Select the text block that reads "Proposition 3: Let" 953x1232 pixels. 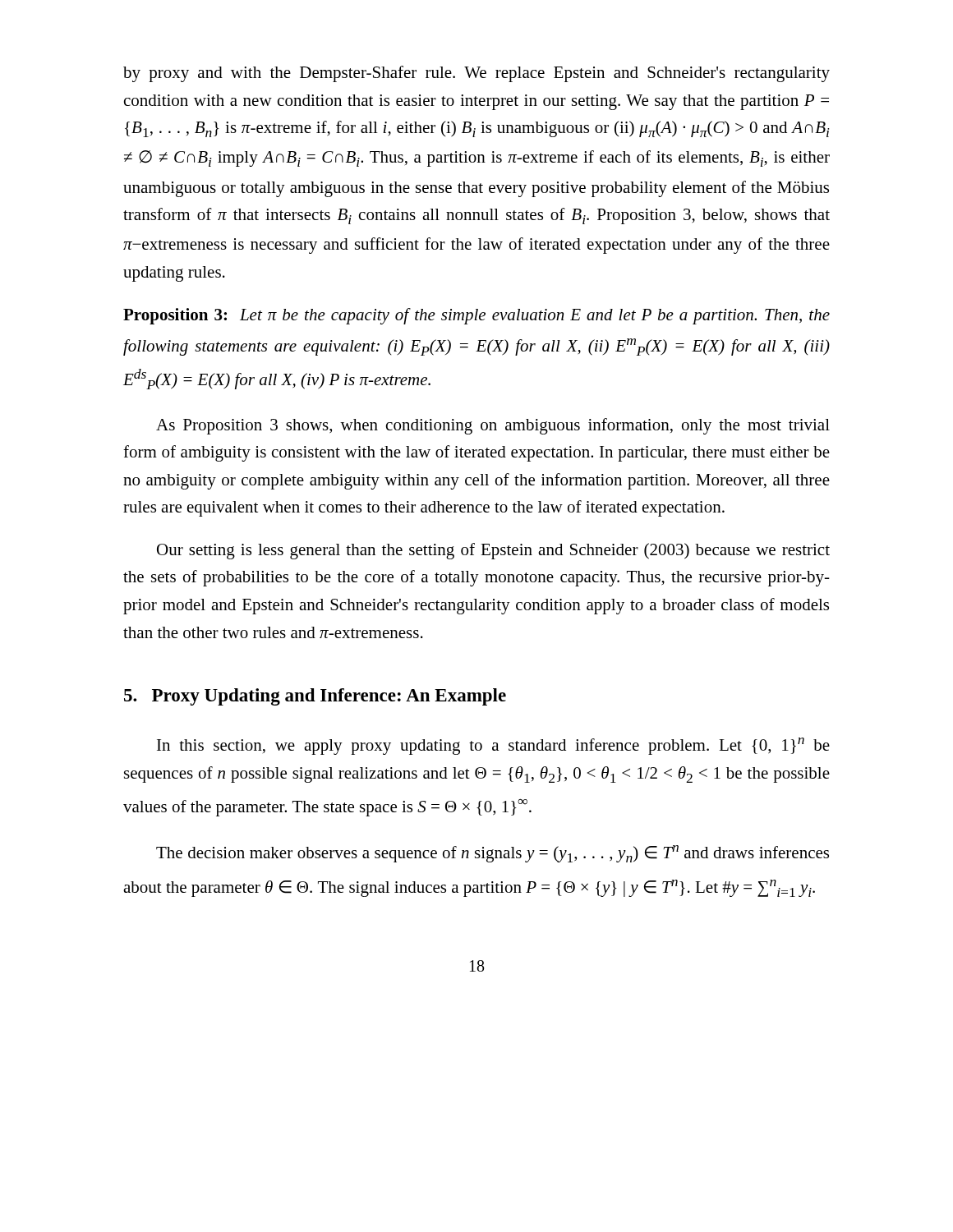tap(476, 349)
